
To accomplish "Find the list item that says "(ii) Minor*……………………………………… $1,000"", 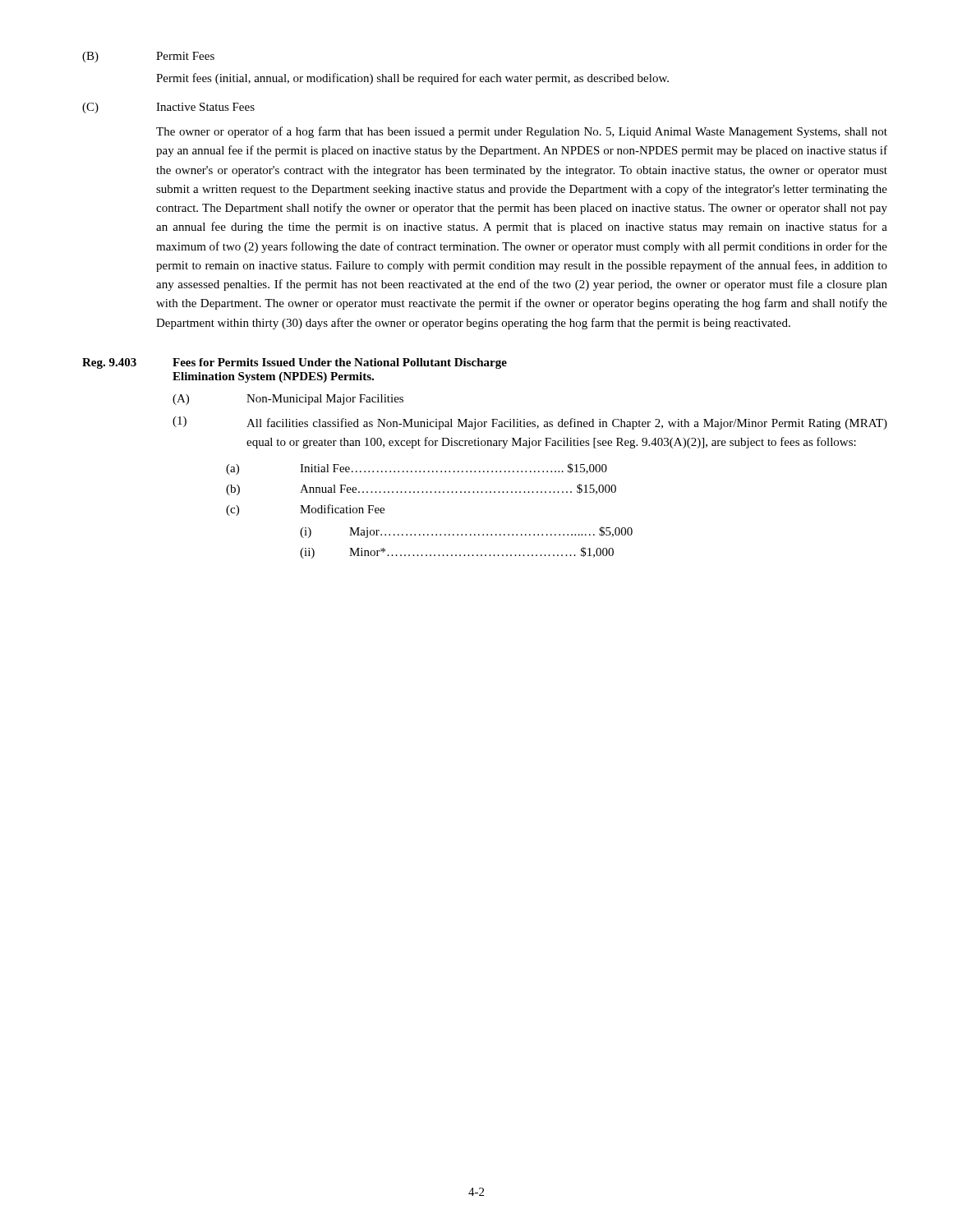I will pyautogui.click(x=457, y=553).
